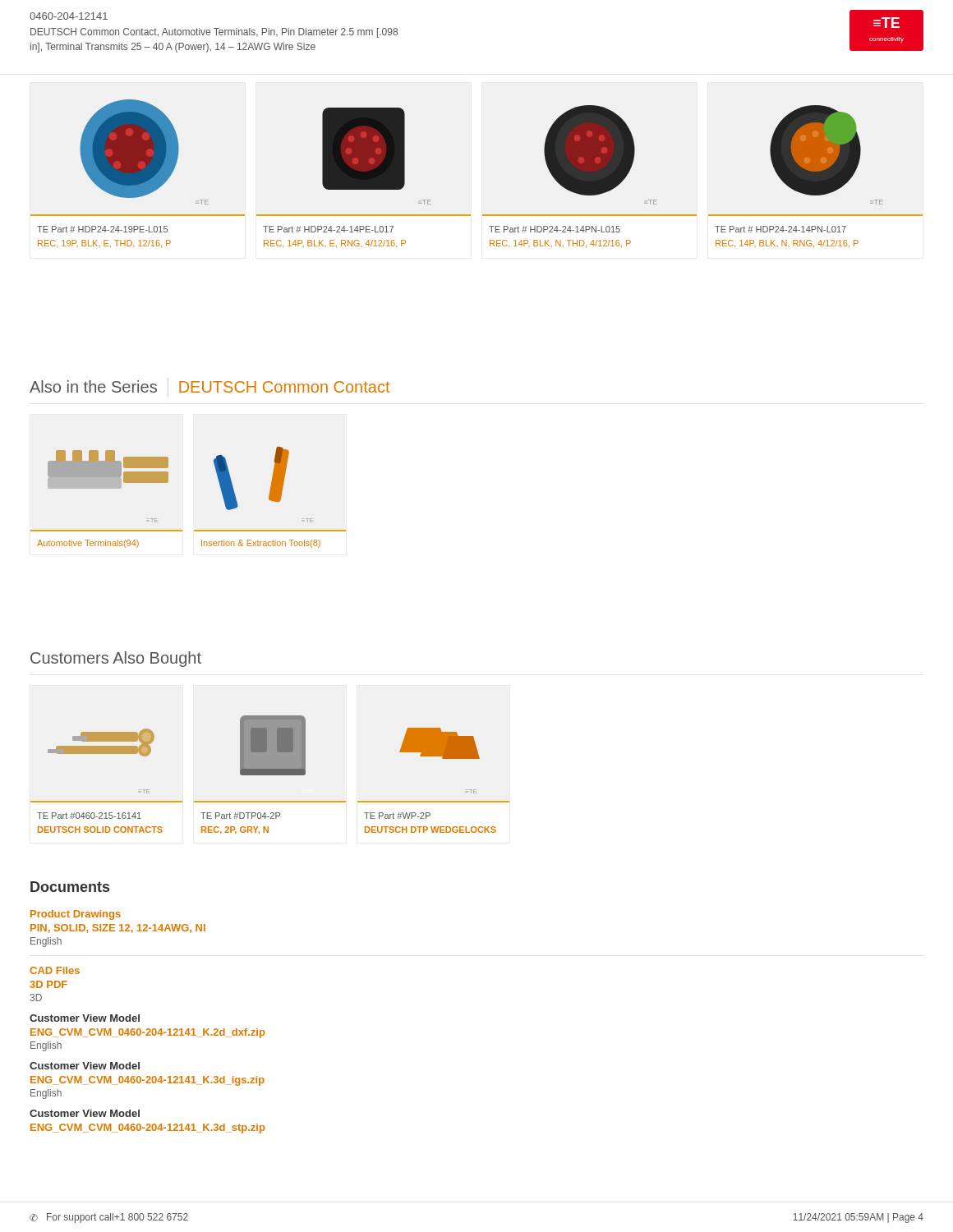
Task: Point to "Customer View Model ENG_CVM_CVM_0460-204-12141_K.2d_dxf.zip English"
Action: tap(85, 1018)
